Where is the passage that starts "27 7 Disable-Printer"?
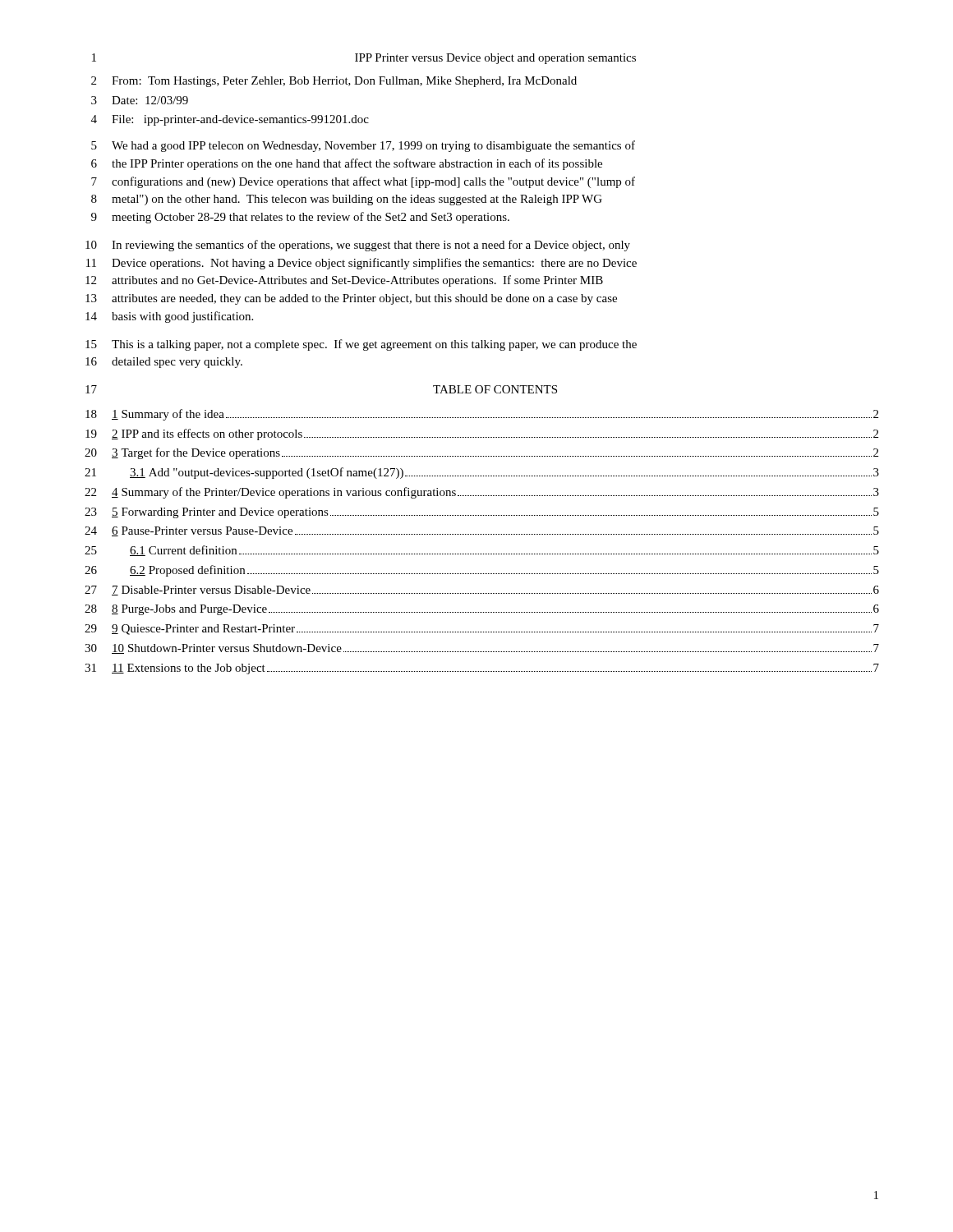The image size is (953, 1232). 476,590
